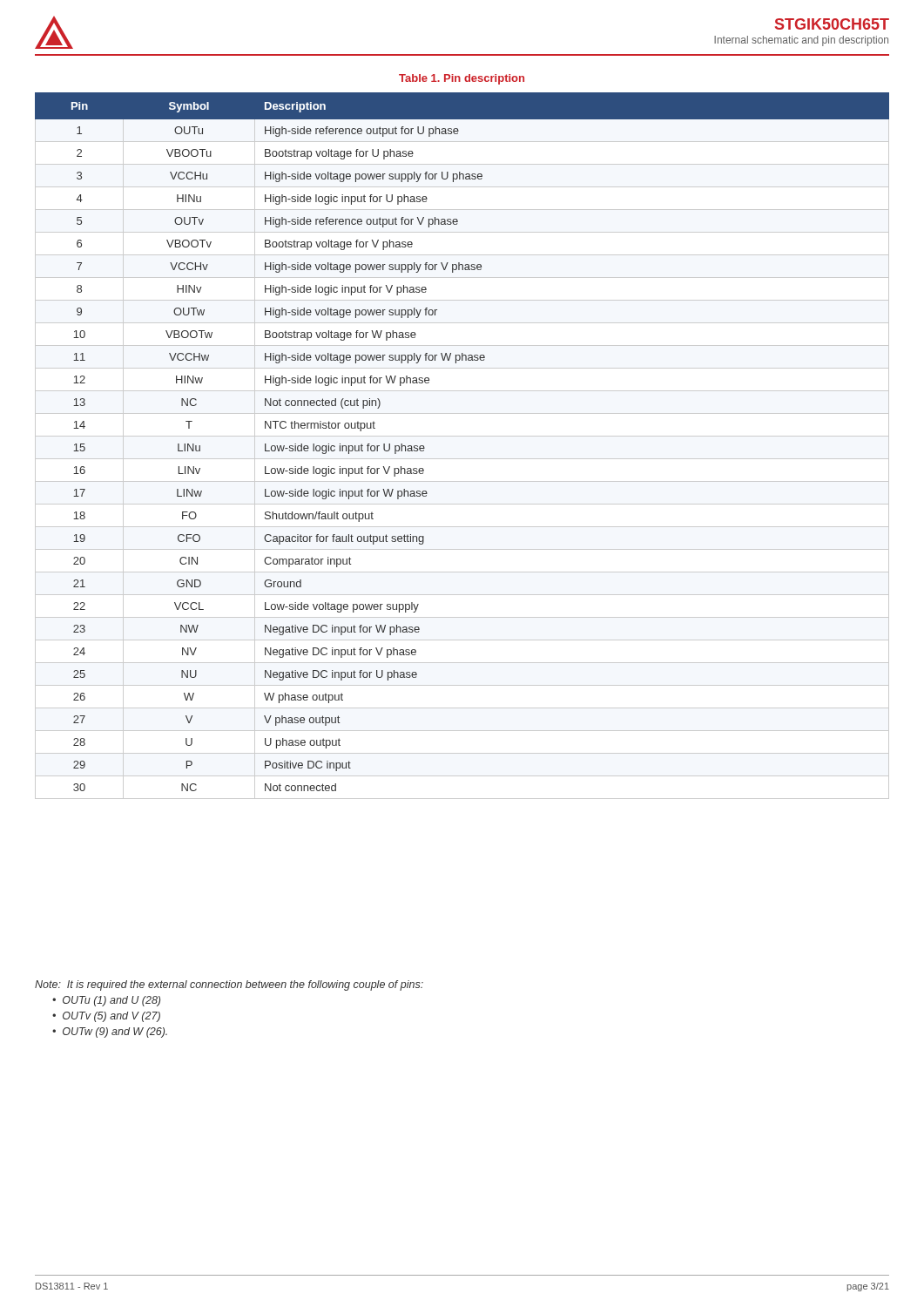Find the table that mentions "High-side logic input for W"
Screen dimensions: 1307x924
pos(462,446)
